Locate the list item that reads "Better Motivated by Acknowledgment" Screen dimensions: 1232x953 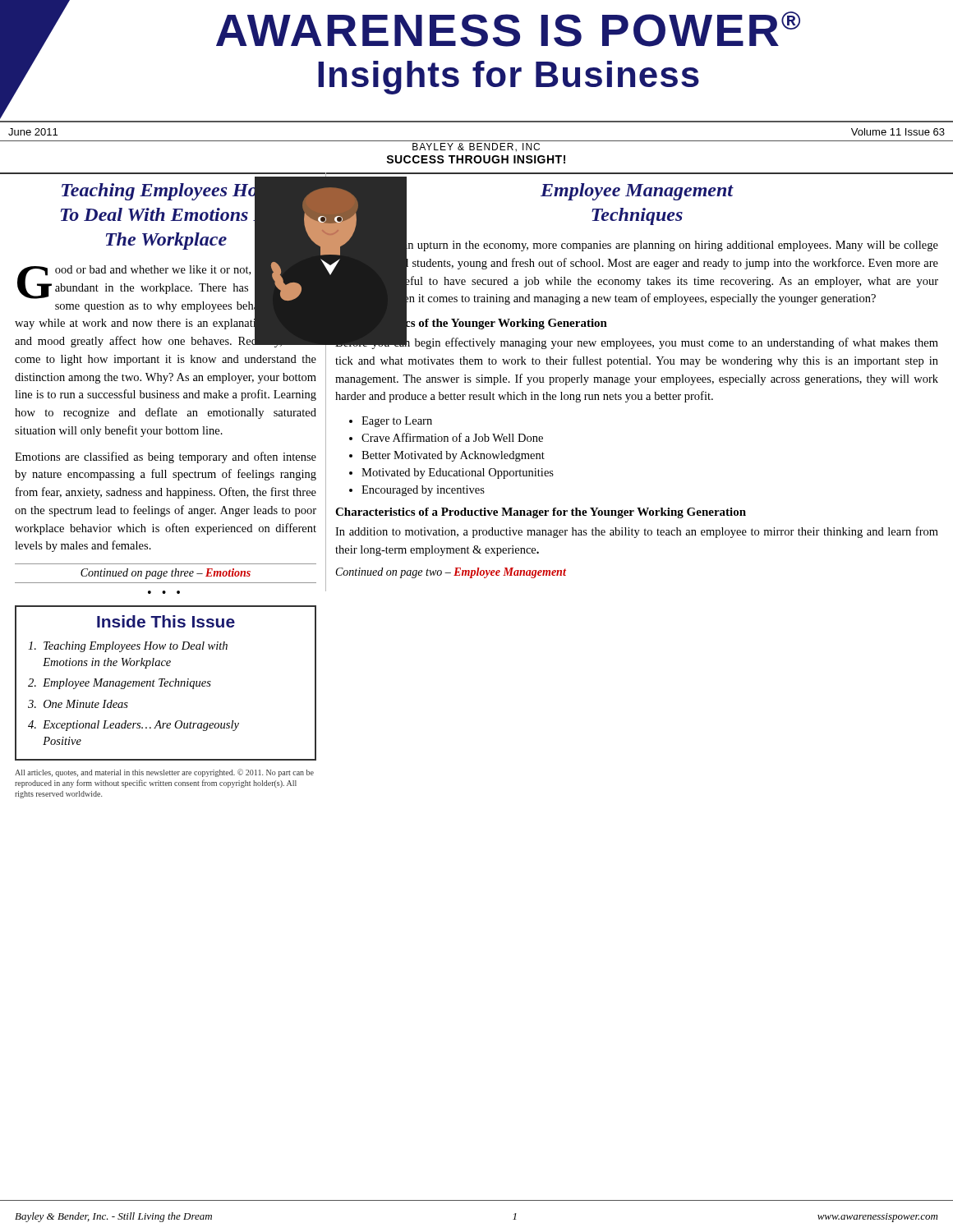coord(453,455)
